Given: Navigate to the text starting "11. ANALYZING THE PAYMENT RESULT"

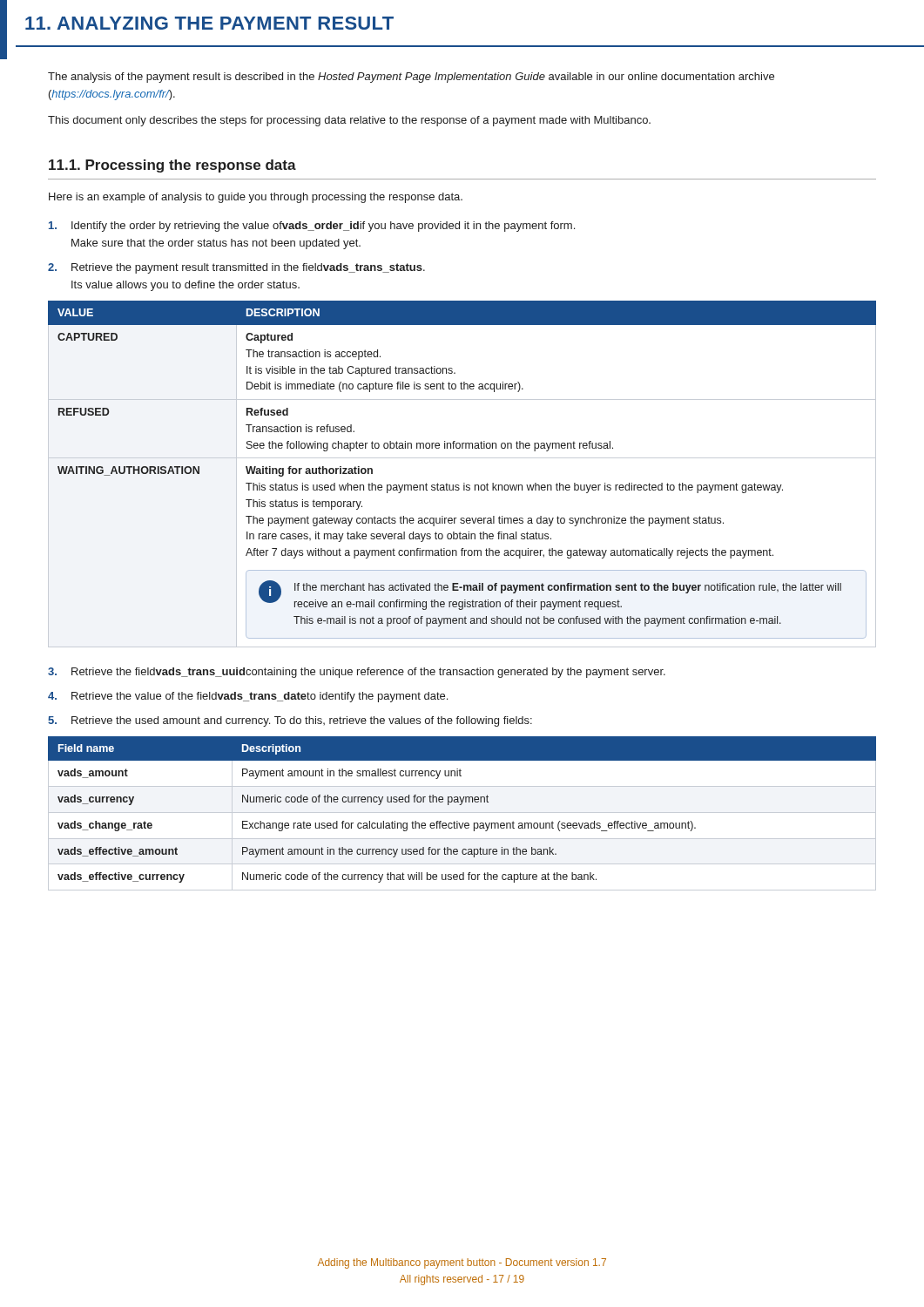Looking at the screenshot, I should pos(209,23).
